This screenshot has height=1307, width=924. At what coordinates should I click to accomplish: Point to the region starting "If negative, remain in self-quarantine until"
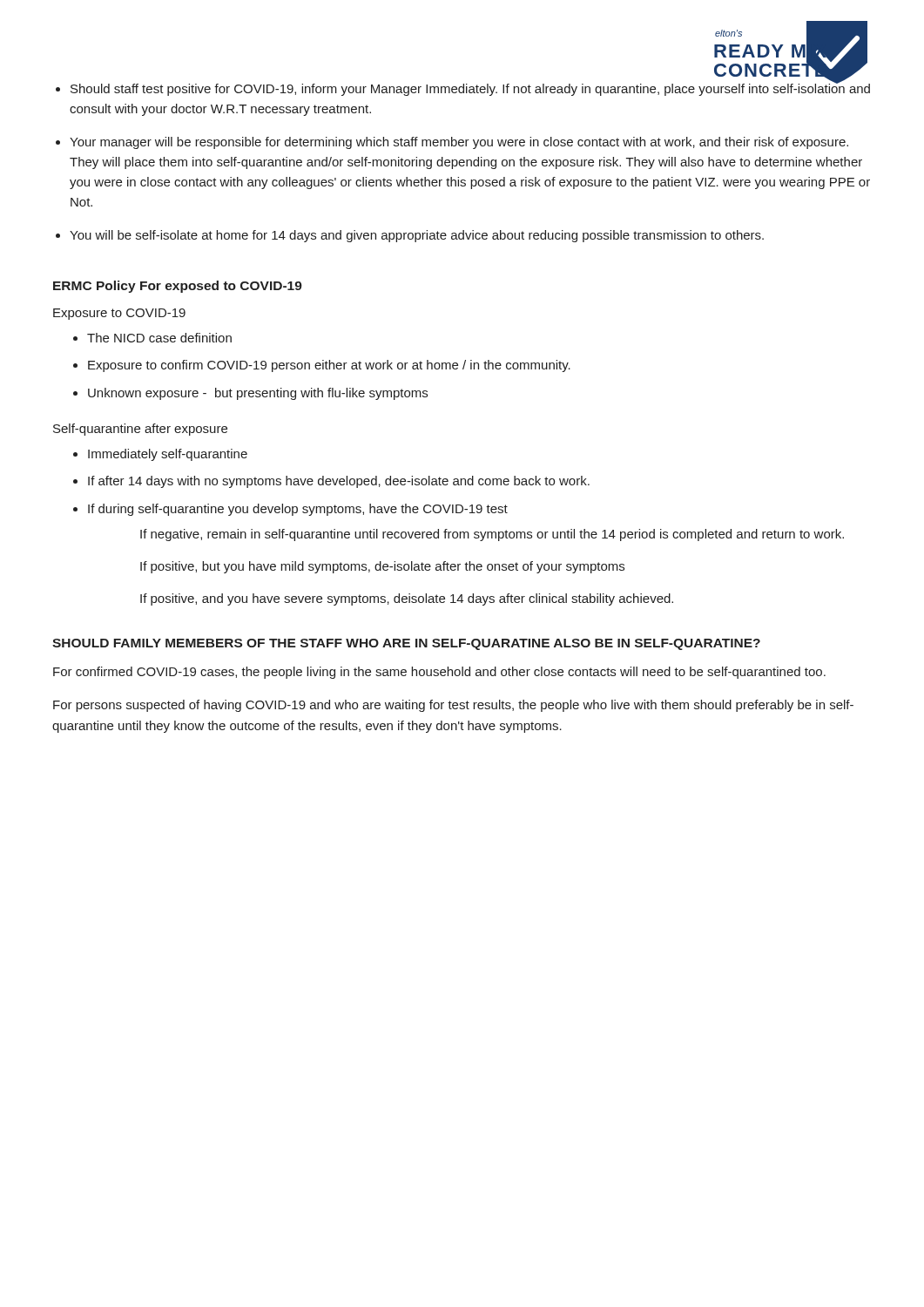[x=492, y=533]
